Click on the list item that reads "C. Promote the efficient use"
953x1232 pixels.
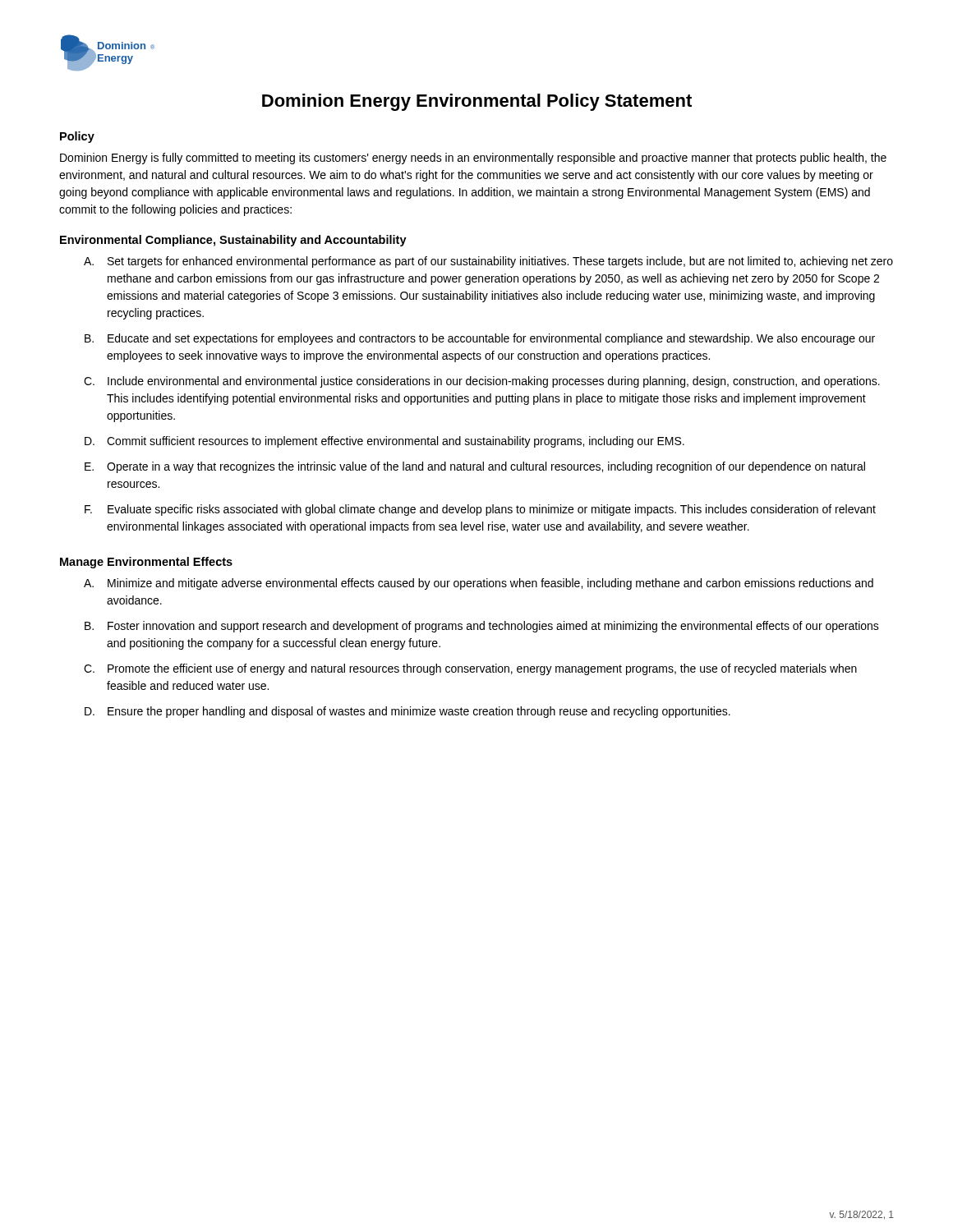pos(489,678)
